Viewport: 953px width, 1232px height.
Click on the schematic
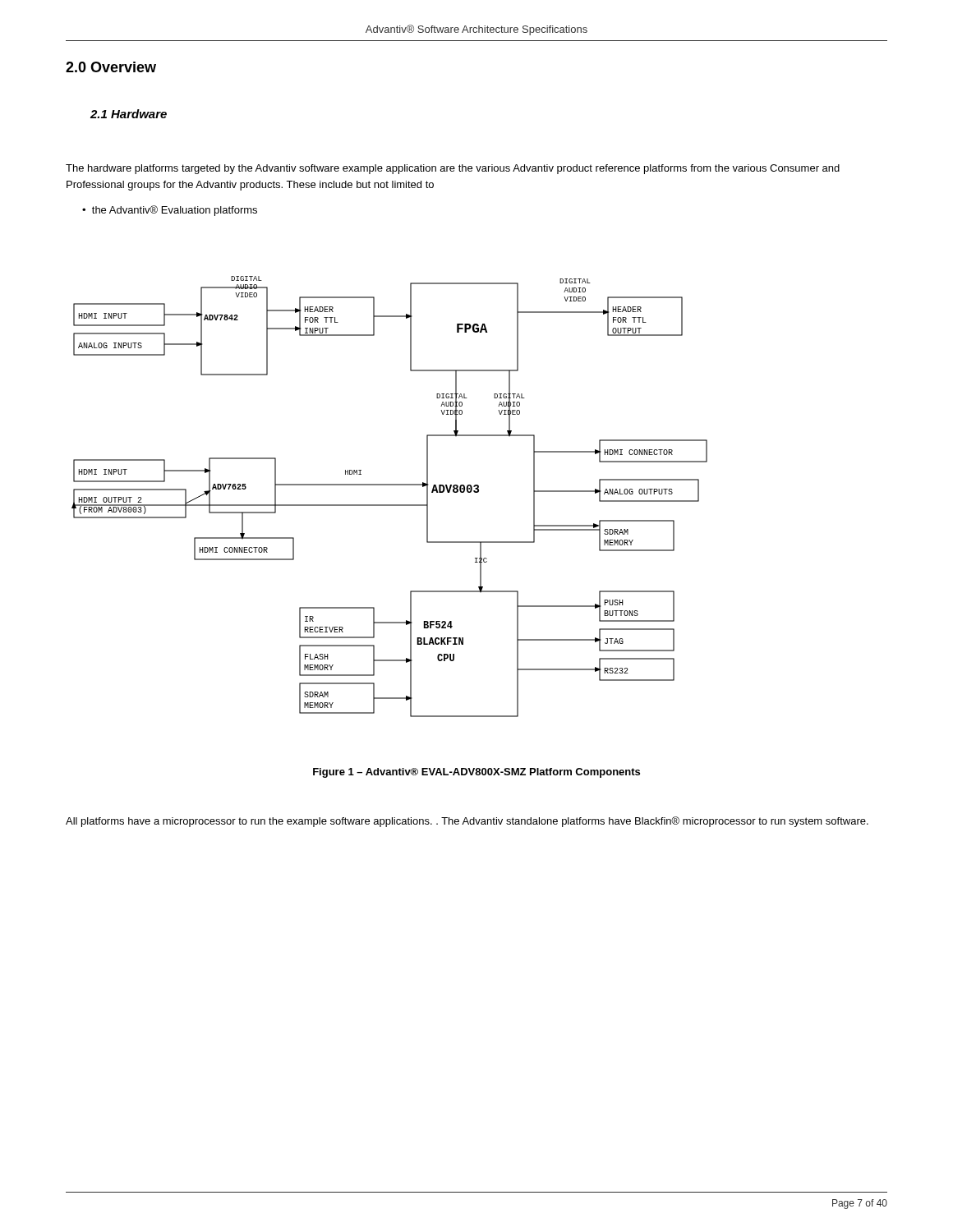point(476,493)
